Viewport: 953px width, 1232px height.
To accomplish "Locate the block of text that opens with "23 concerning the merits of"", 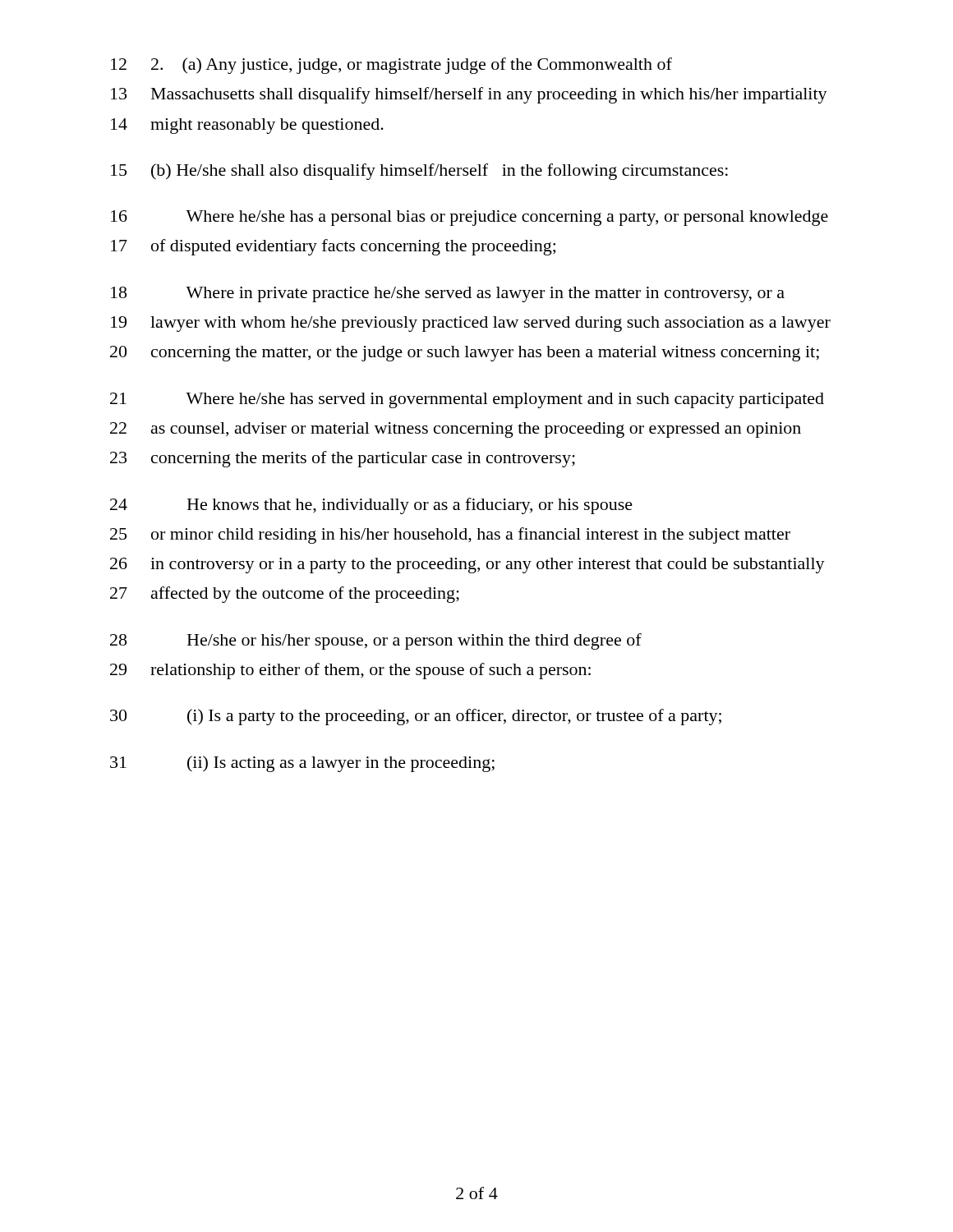I will 476,458.
